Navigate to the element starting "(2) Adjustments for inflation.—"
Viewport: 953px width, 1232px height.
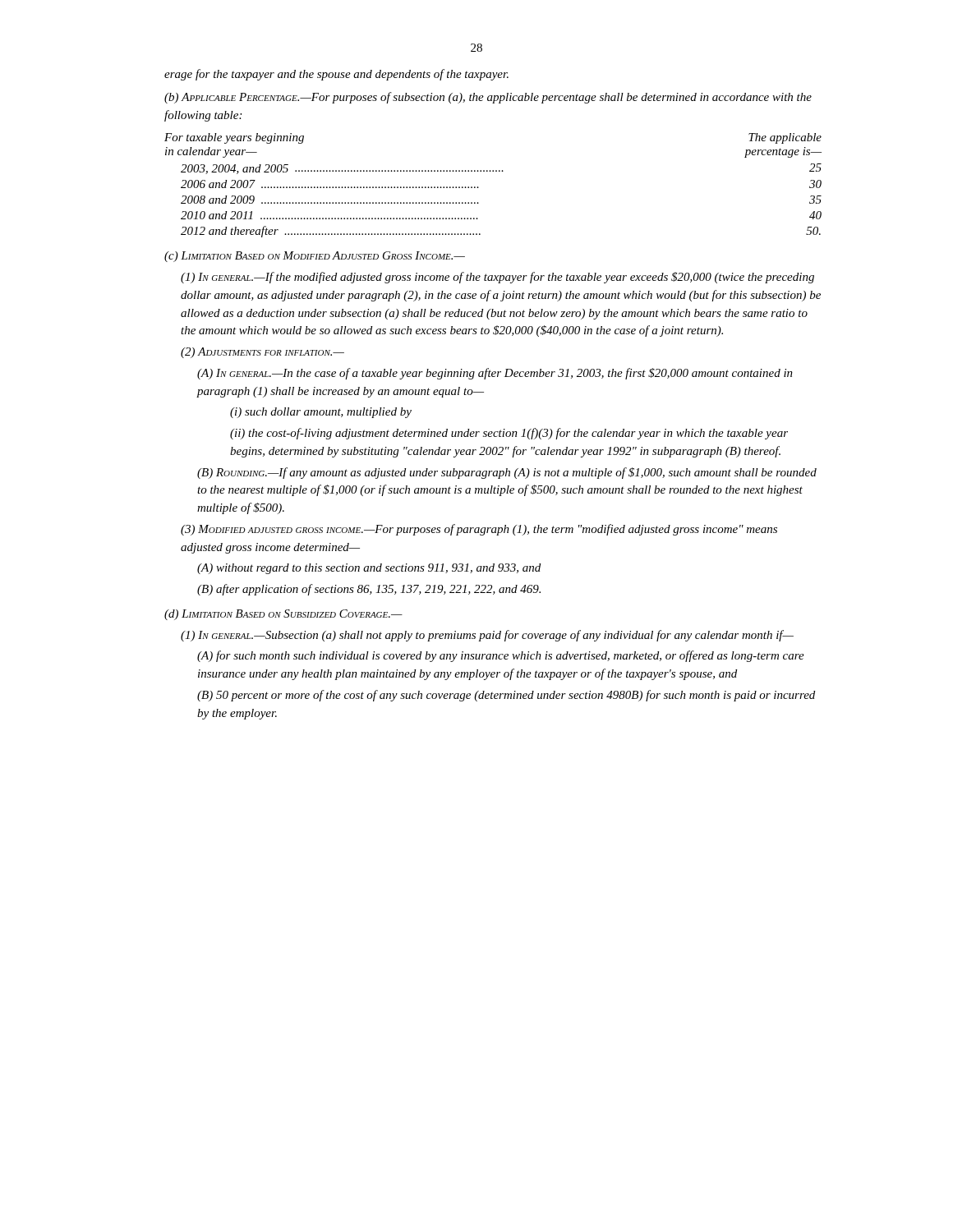click(262, 352)
